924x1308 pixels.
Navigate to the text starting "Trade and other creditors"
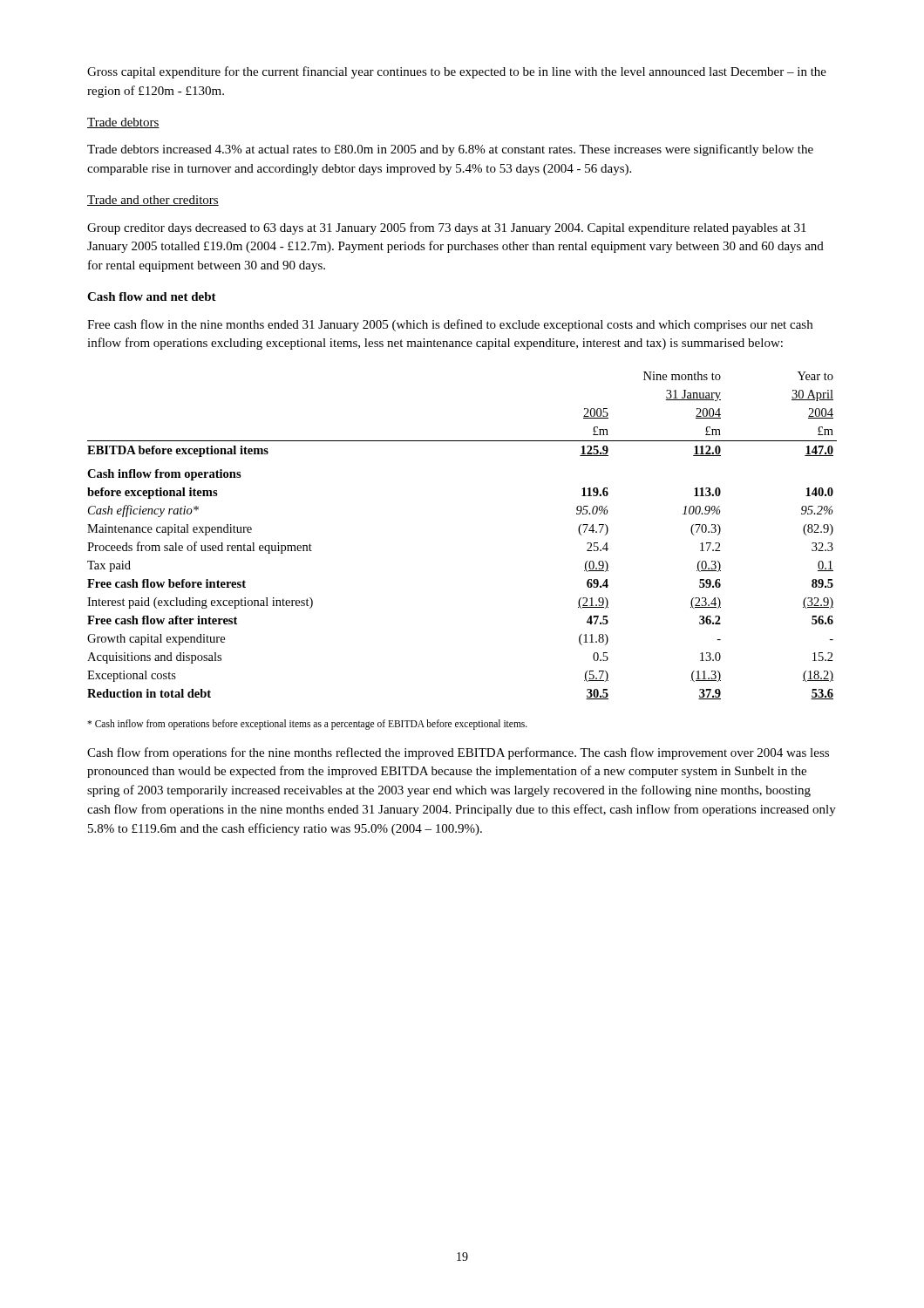(x=153, y=200)
